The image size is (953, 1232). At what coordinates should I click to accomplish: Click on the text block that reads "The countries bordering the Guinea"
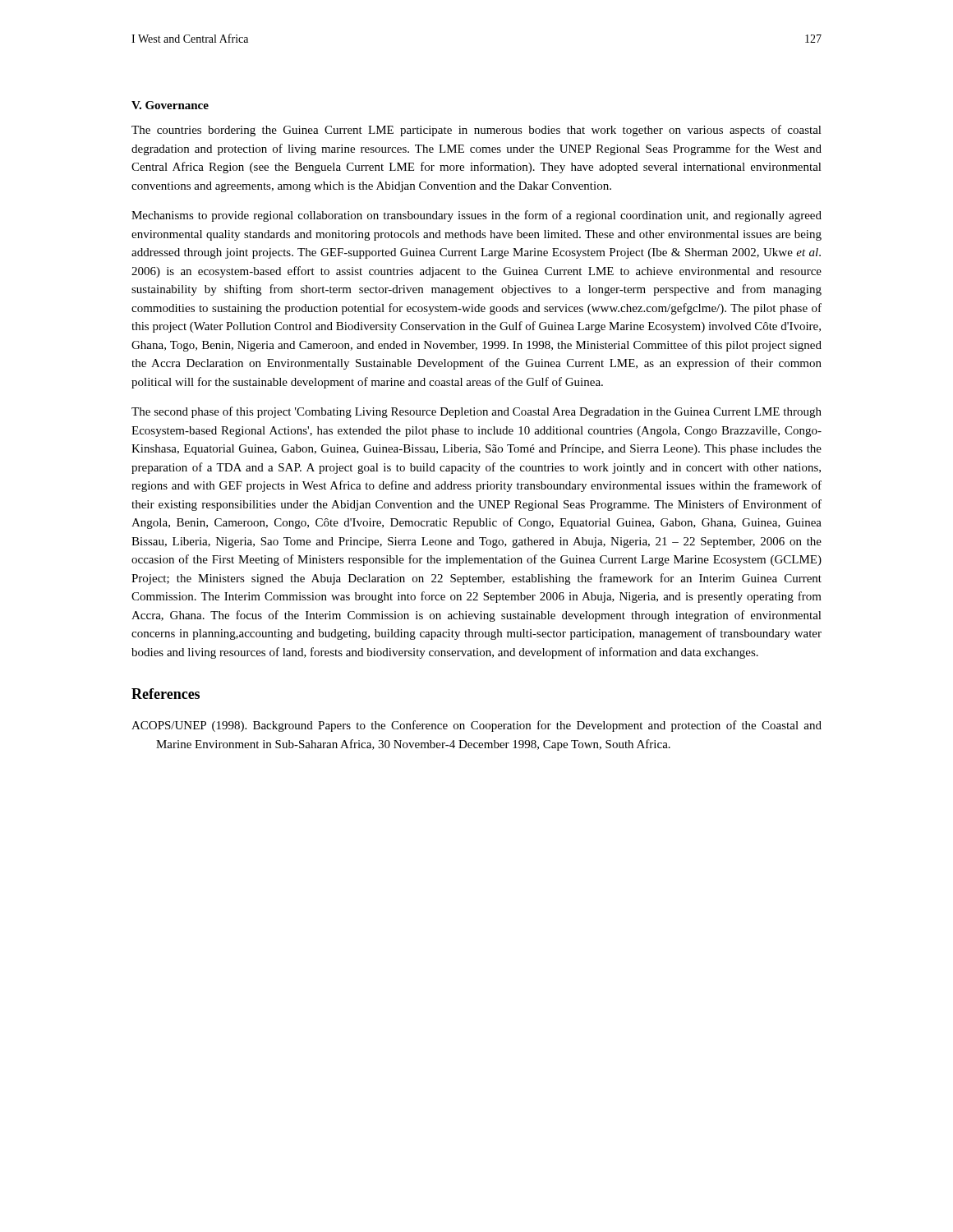pyautogui.click(x=476, y=158)
